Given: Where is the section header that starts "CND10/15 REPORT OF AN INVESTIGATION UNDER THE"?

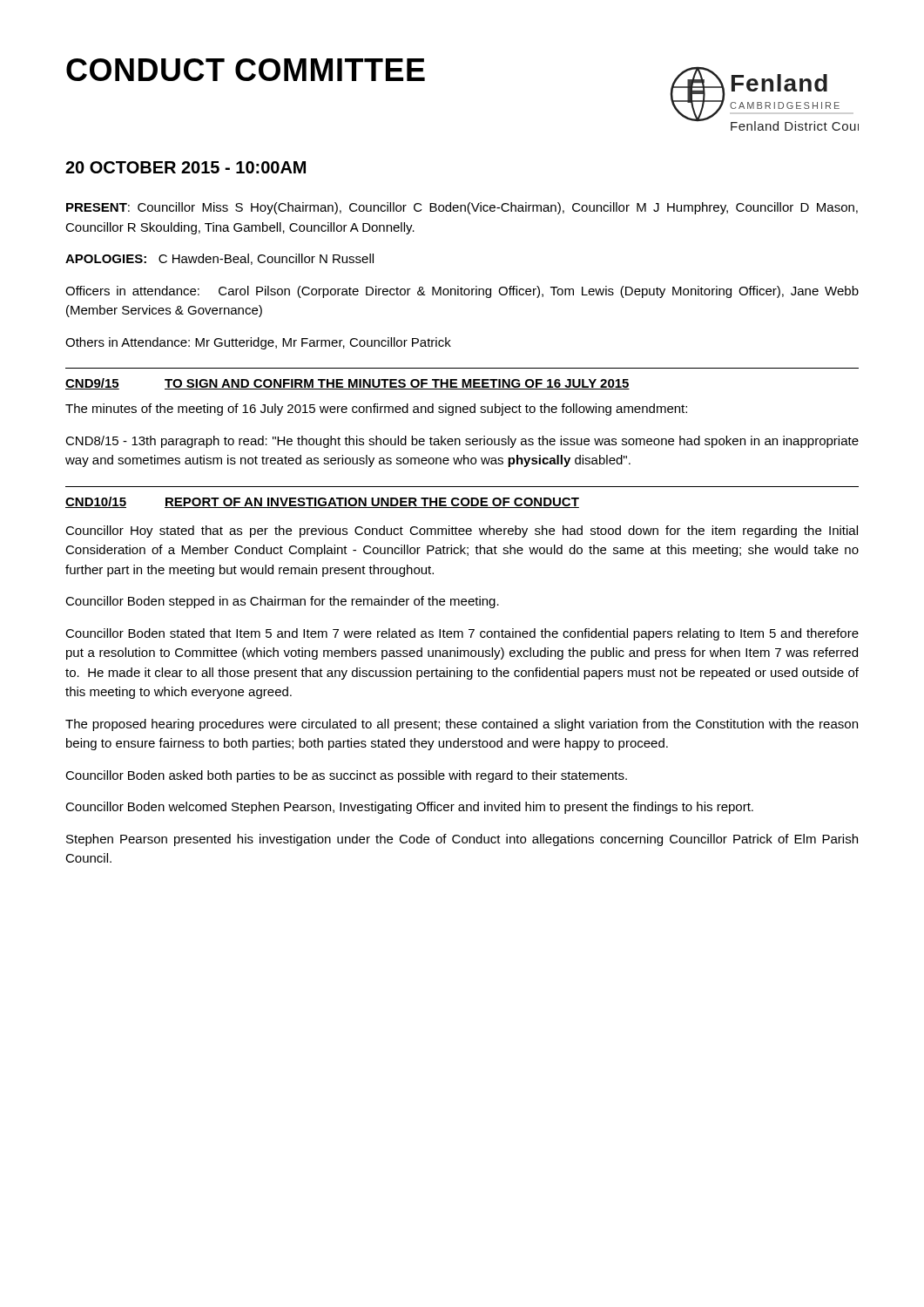Looking at the screenshot, I should pos(462,501).
